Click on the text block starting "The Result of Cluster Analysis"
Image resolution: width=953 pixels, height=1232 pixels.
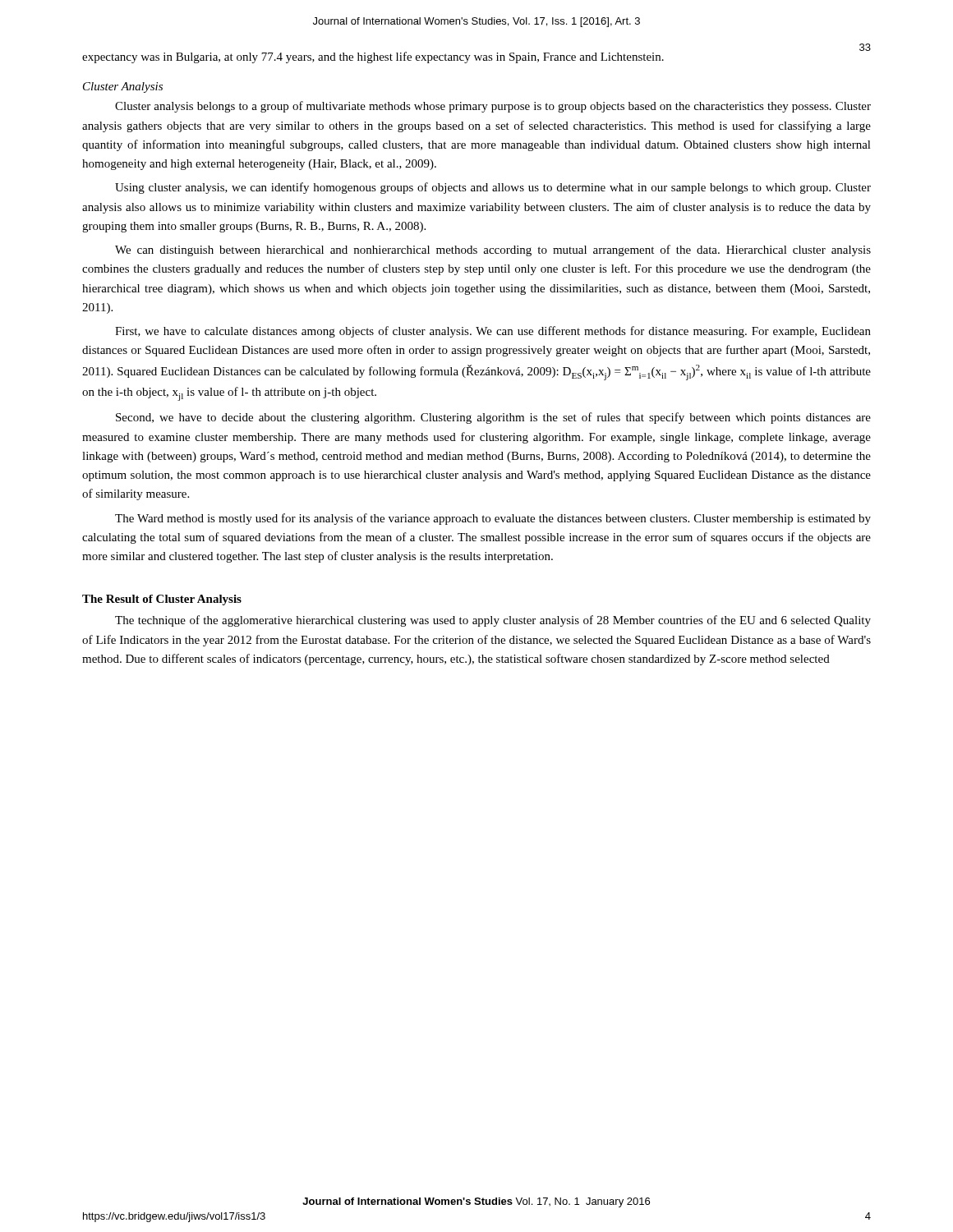pyautogui.click(x=162, y=599)
